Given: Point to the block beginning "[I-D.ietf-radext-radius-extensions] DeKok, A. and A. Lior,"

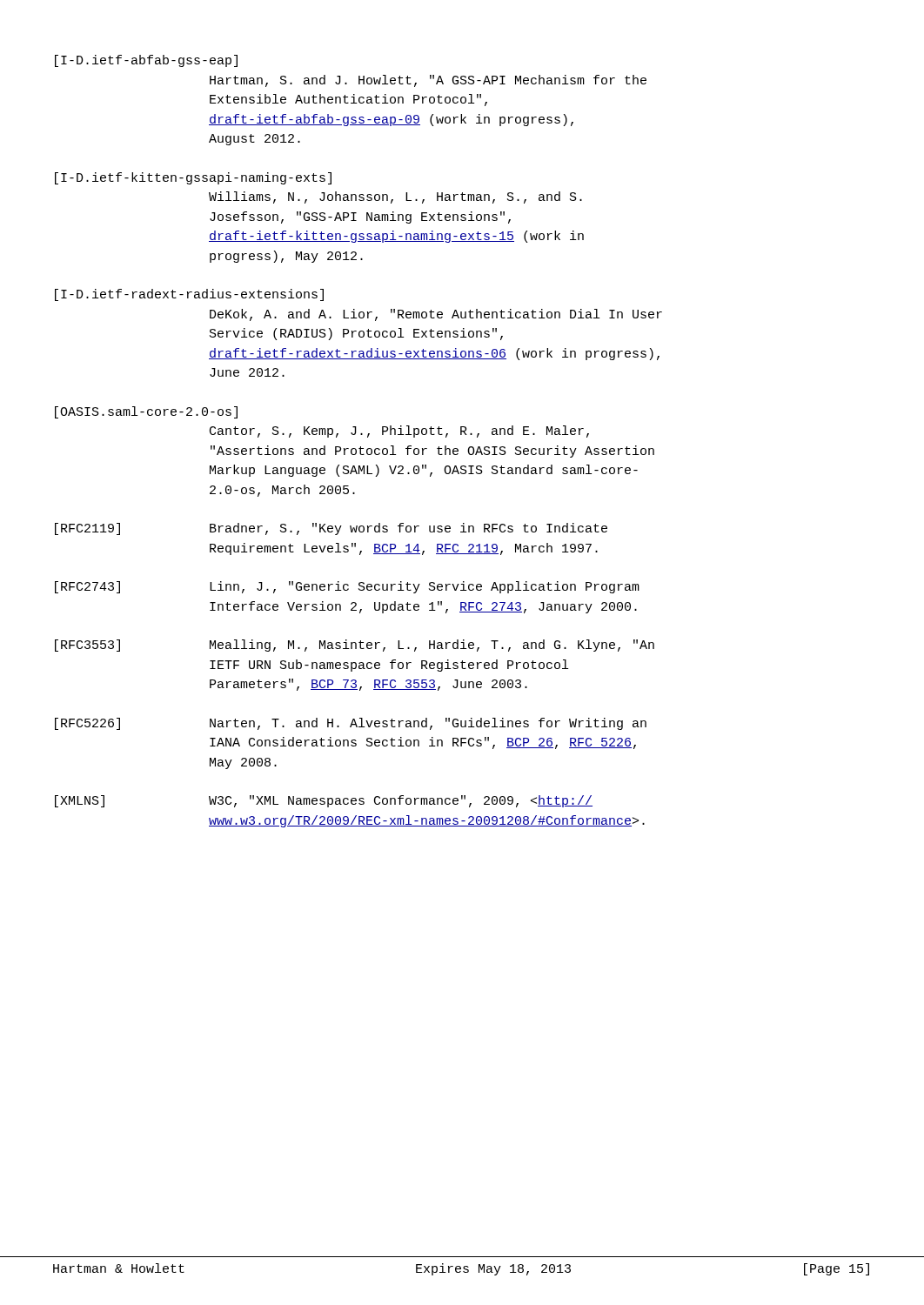Looking at the screenshot, I should coord(462,335).
